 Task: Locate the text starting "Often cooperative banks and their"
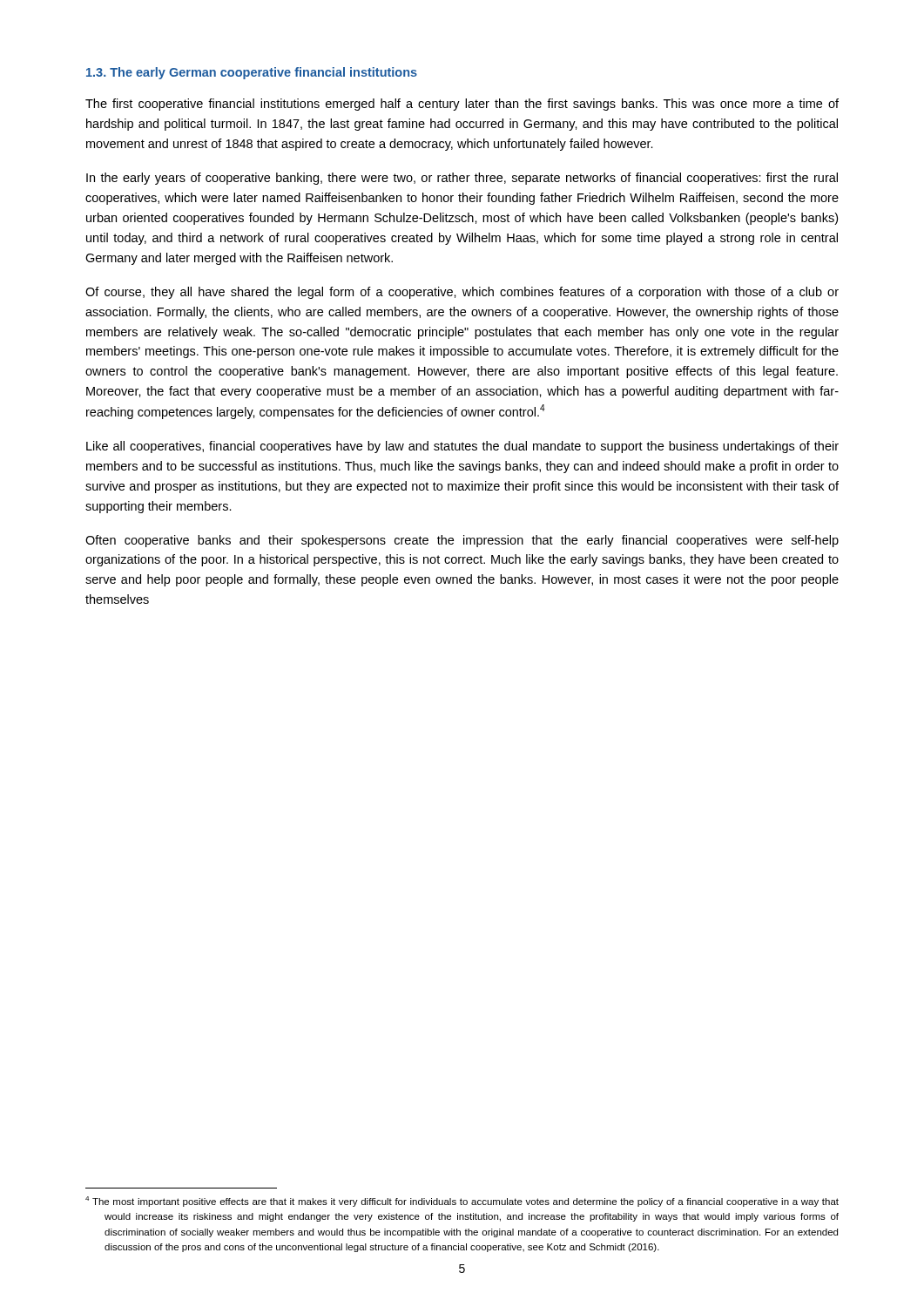pos(462,570)
